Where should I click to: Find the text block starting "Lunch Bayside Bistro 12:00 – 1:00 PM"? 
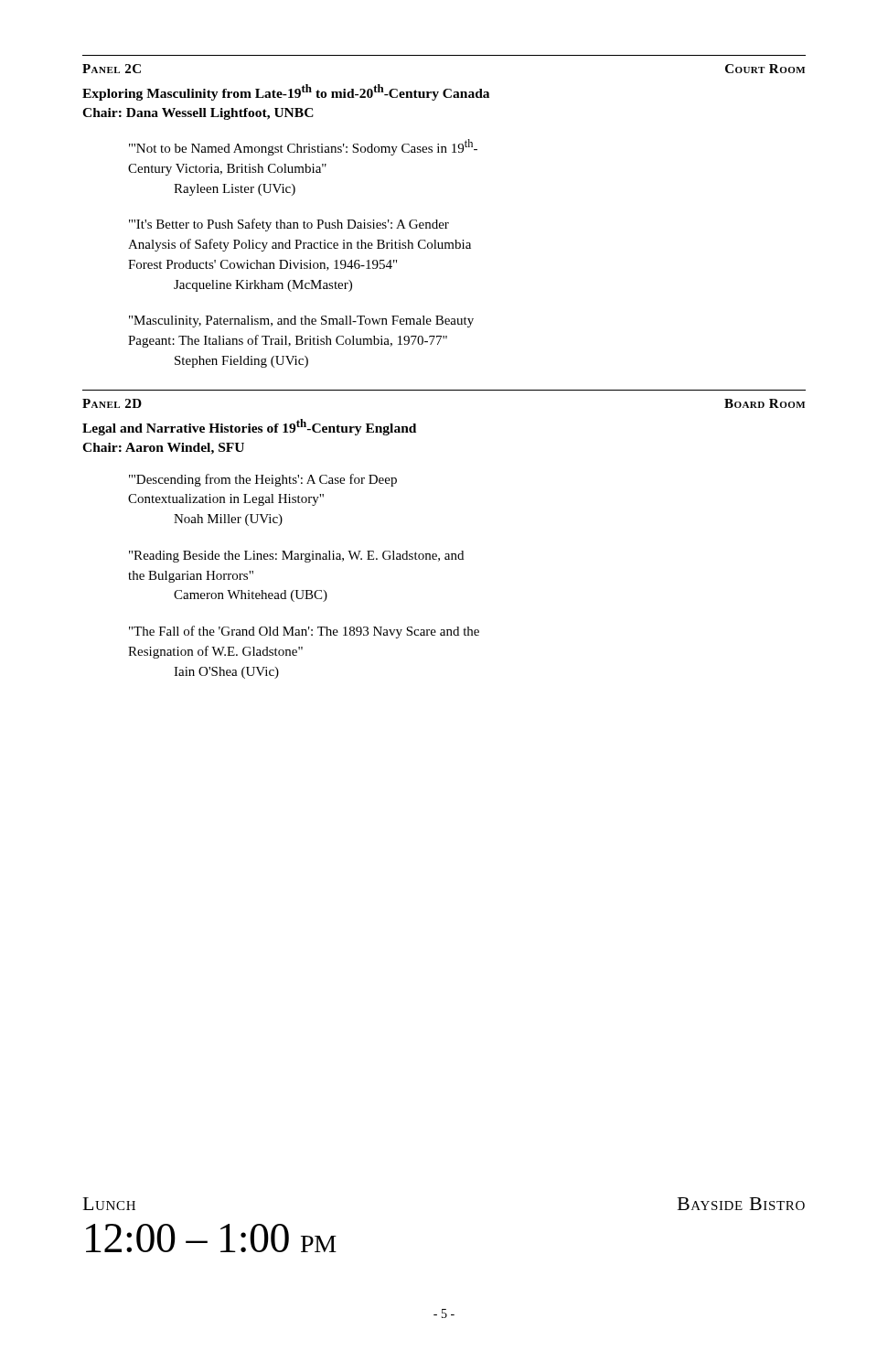(x=110, y=1203)
